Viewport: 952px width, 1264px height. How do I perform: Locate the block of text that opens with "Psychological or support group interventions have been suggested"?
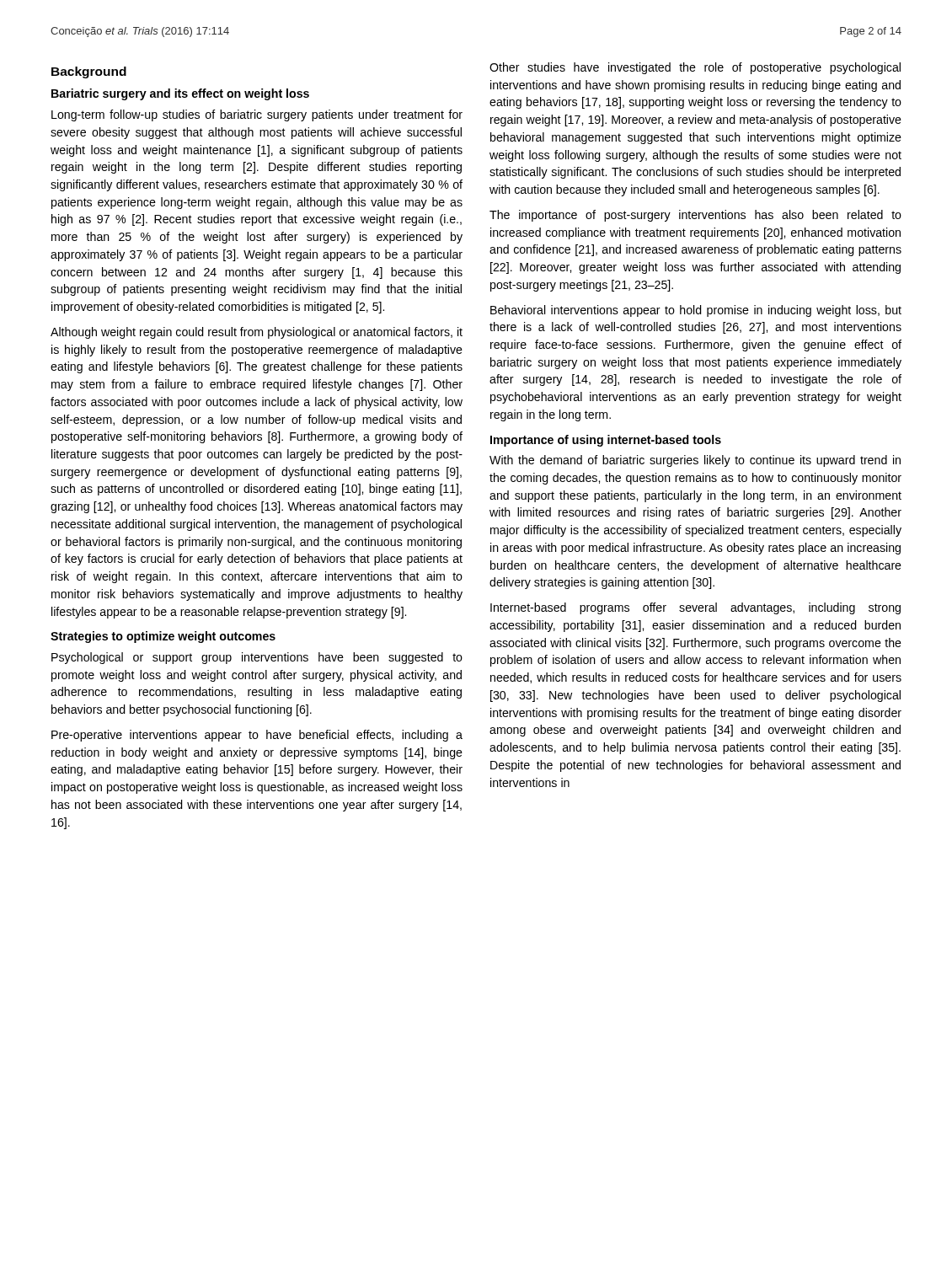pos(257,684)
